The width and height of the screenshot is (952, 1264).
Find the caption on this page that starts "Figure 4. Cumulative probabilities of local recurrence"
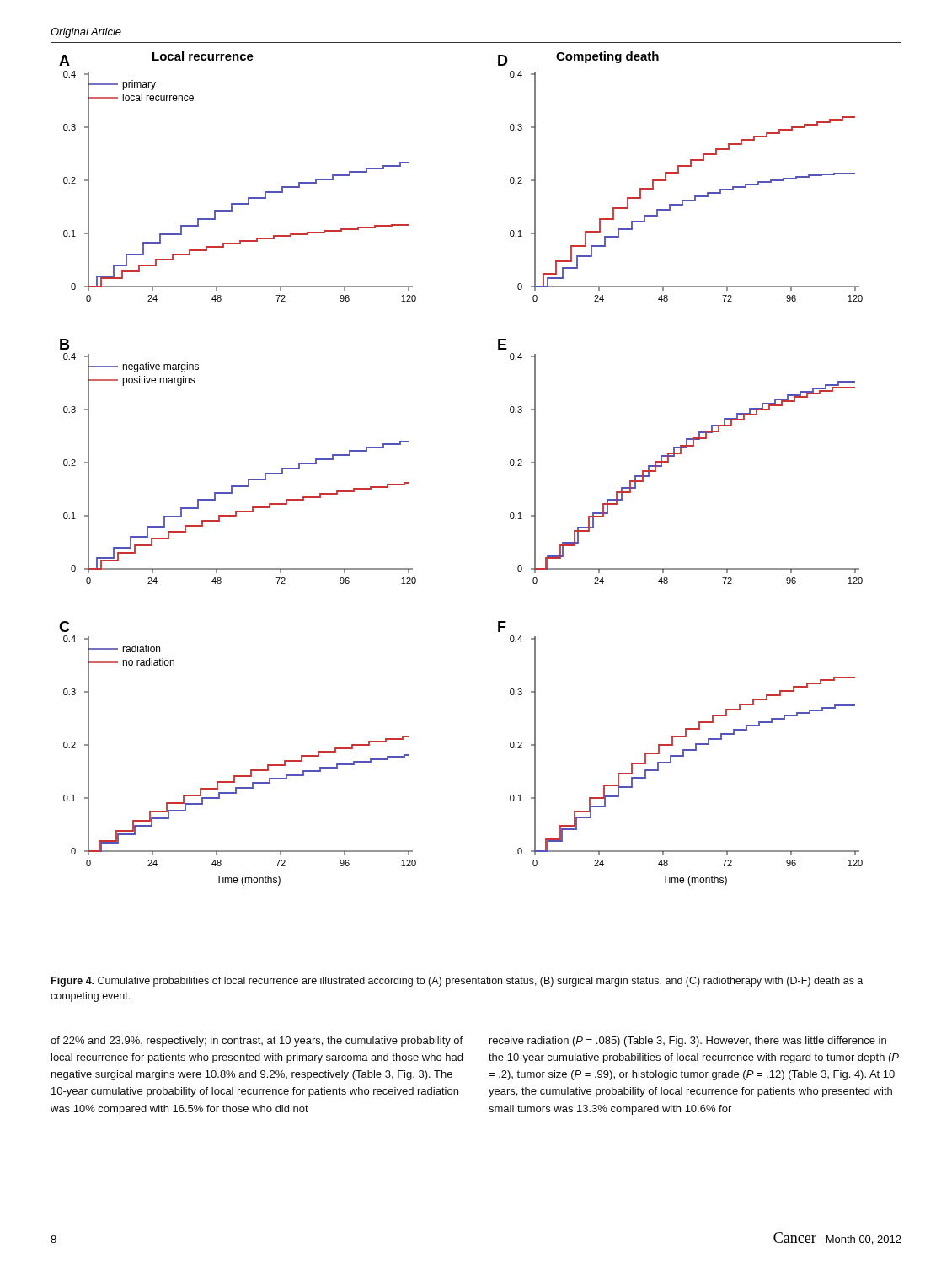(457, 989)
